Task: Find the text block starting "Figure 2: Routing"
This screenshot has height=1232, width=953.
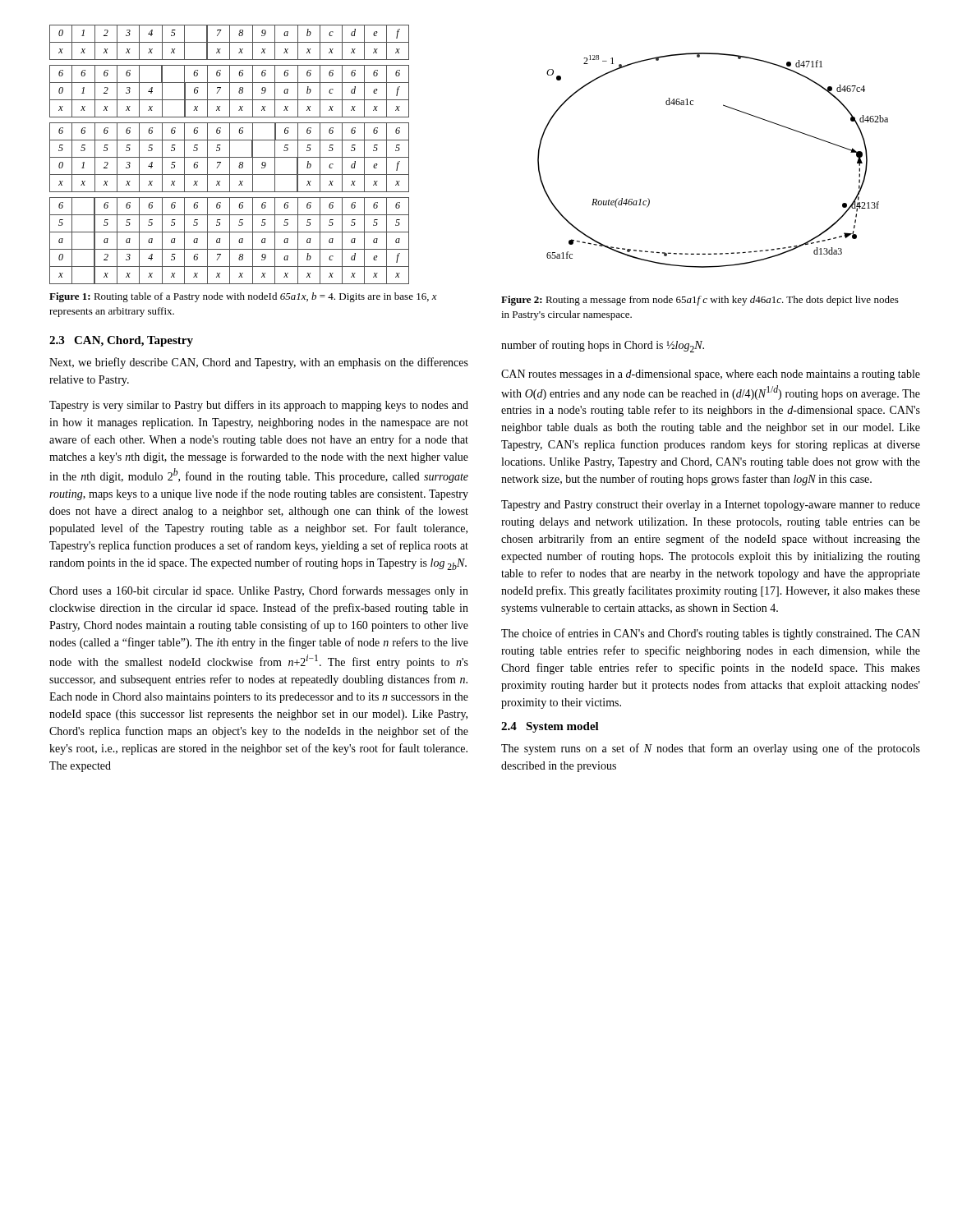Action: 700,307
